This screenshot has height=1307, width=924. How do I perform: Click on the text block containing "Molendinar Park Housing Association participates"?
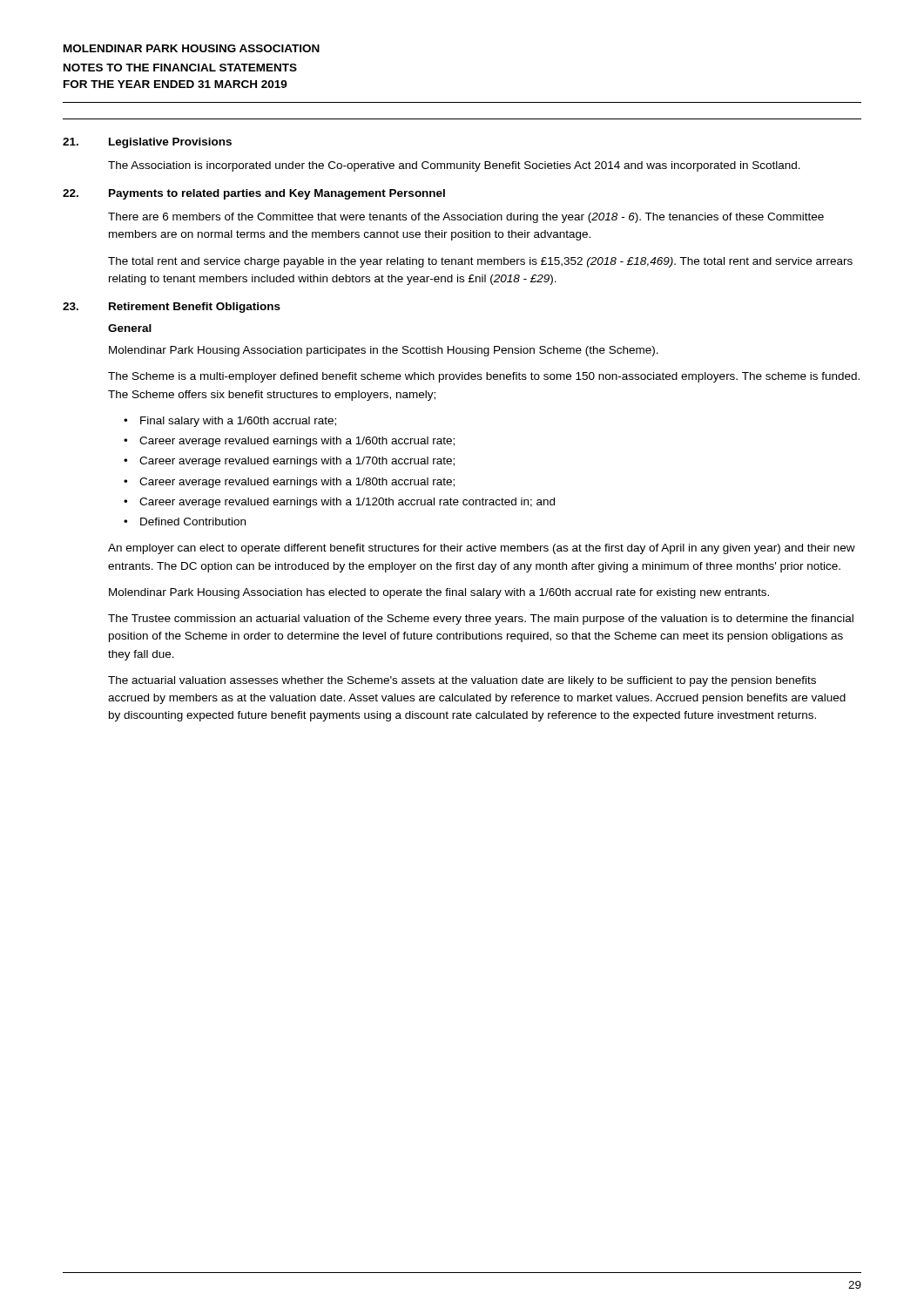(383, 350)
